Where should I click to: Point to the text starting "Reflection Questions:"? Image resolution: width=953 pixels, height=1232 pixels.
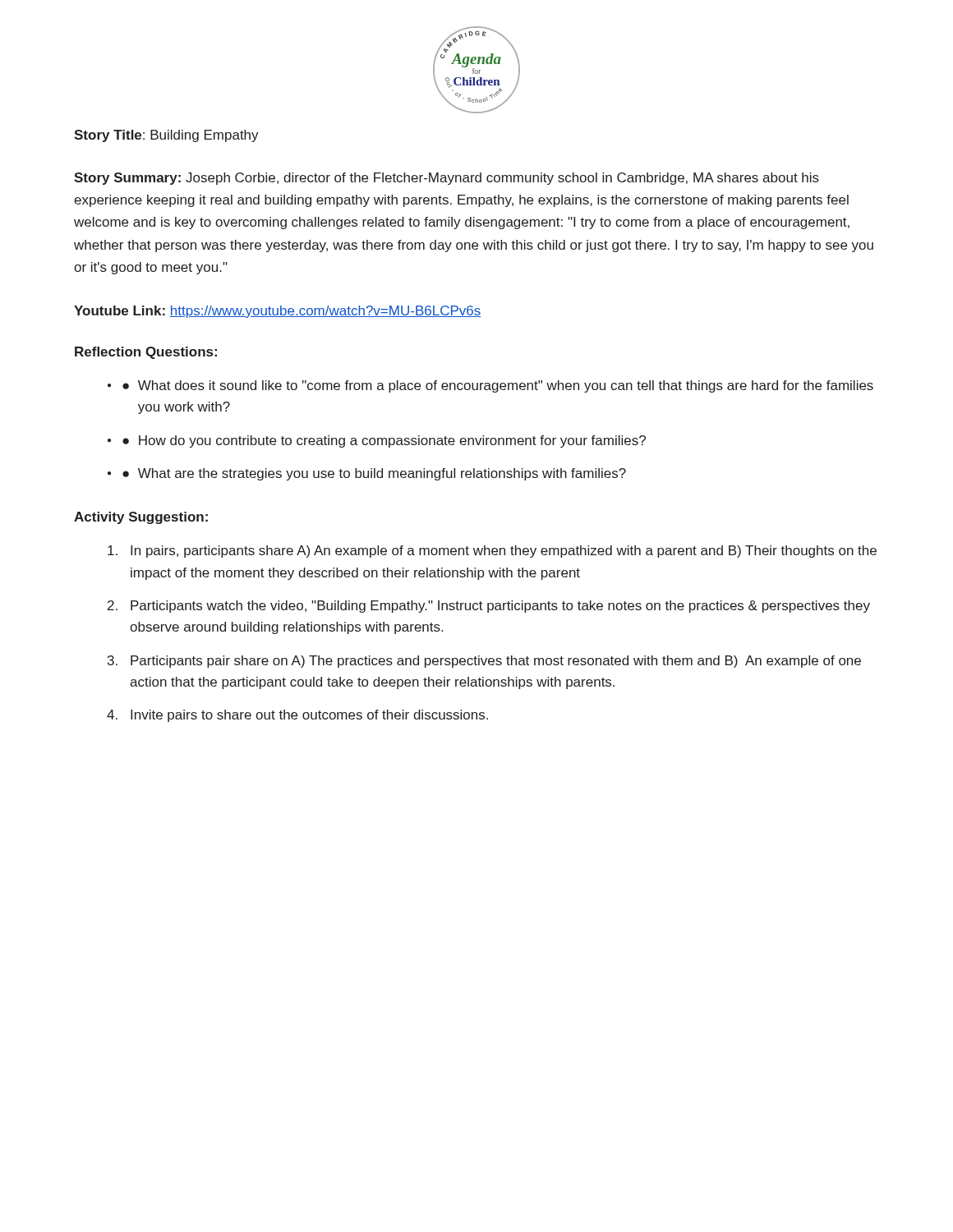(x=146, y=352)
